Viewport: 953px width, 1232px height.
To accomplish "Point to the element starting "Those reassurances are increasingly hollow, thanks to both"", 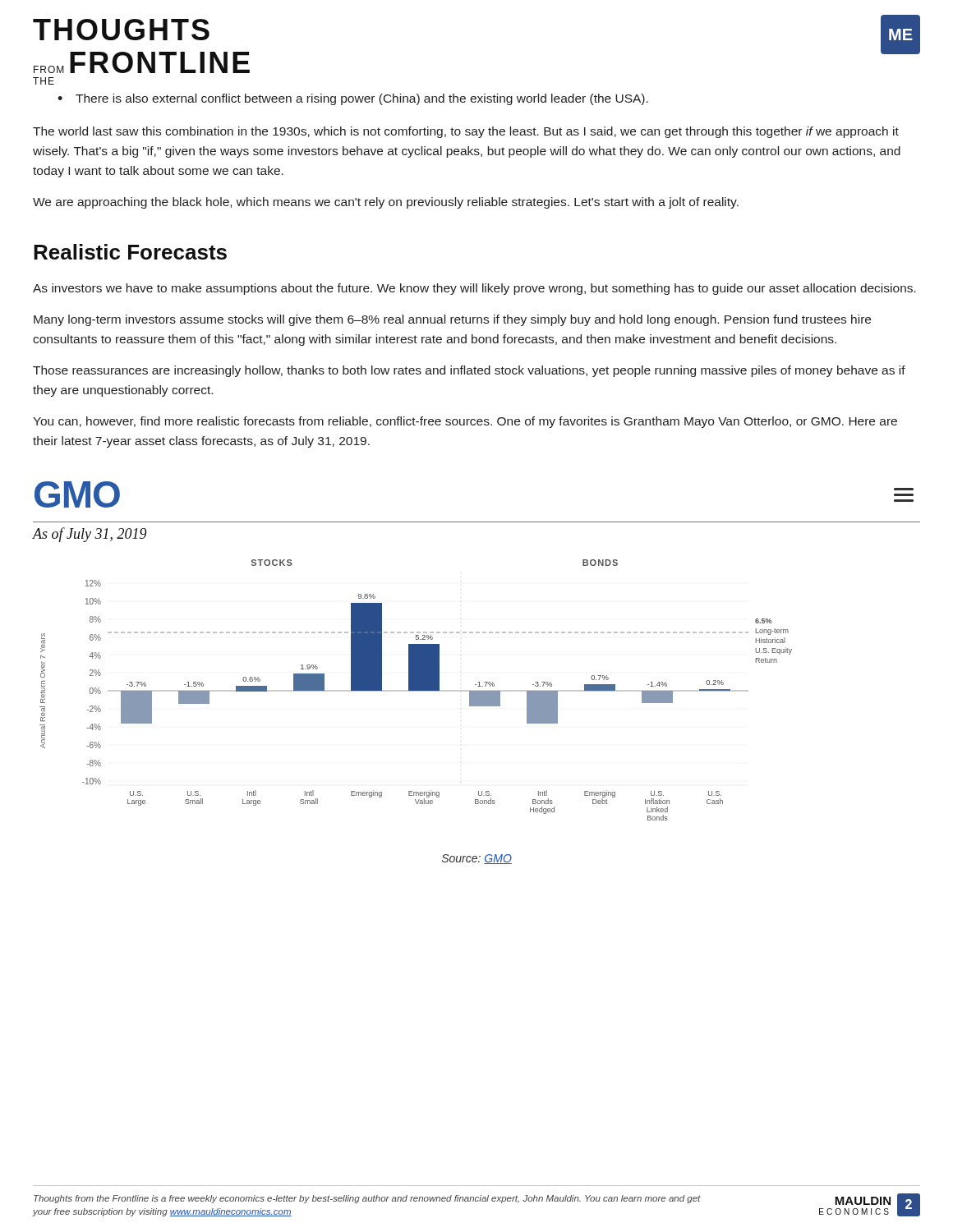I will point(469,380).
